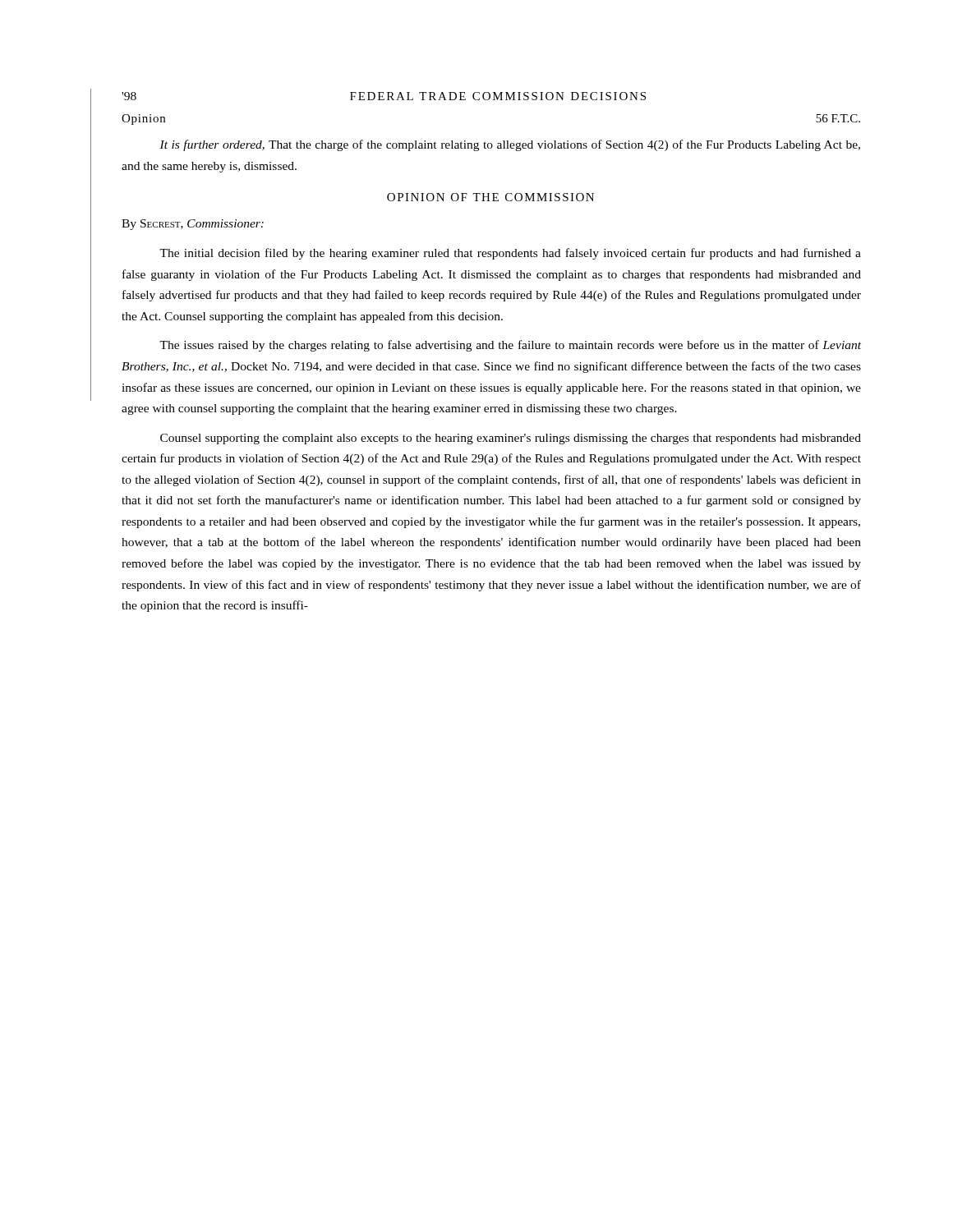The height and width of the screenshot is (1232, 953).
Task: Click the passage that begins "It is further ordered, That the charge"
Action: coord(491,155)
